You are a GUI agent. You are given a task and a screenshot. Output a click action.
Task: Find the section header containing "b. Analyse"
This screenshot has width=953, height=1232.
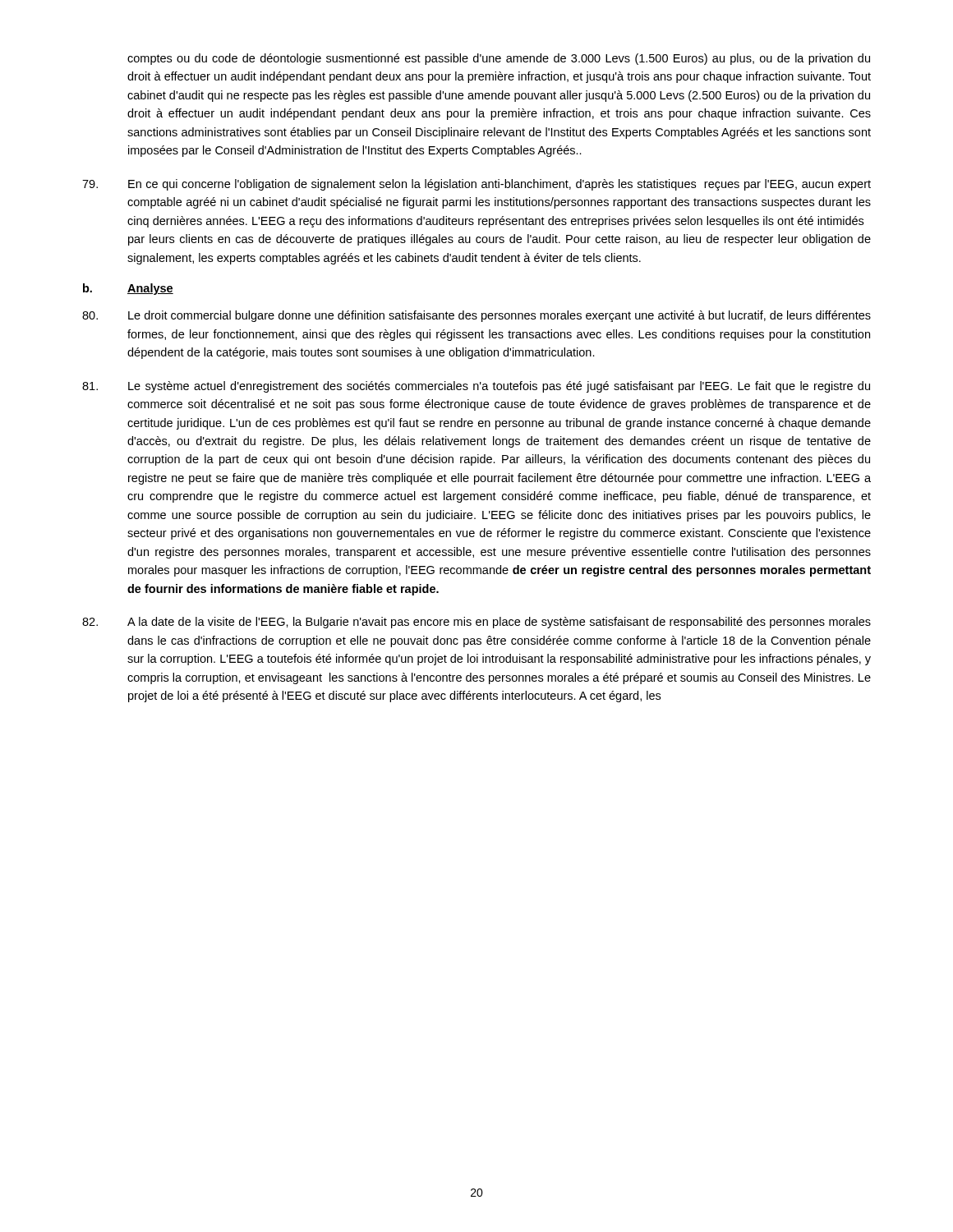tap(128, 288)
